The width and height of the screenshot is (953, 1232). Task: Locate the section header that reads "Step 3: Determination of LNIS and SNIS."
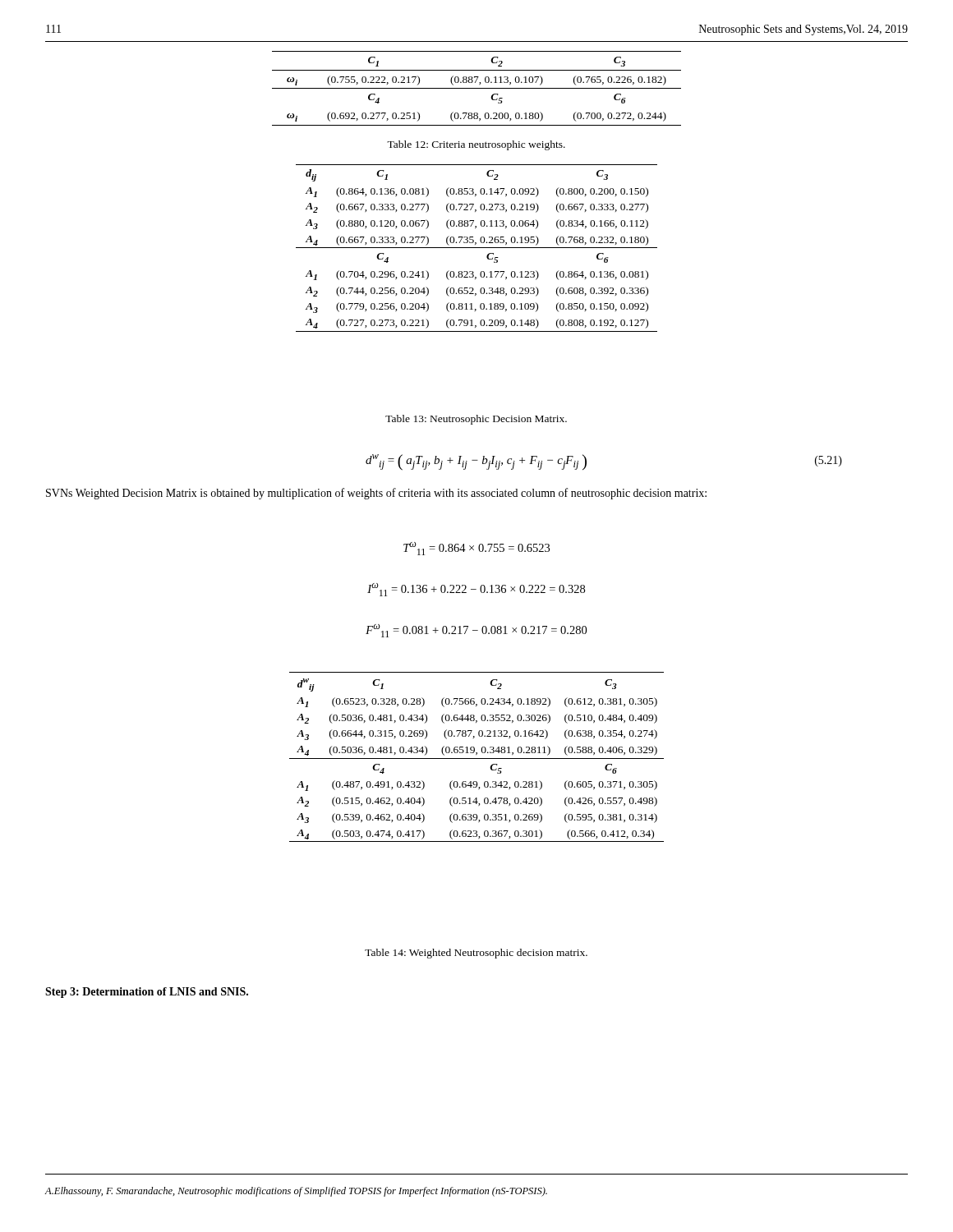click(x=147, y=992)
